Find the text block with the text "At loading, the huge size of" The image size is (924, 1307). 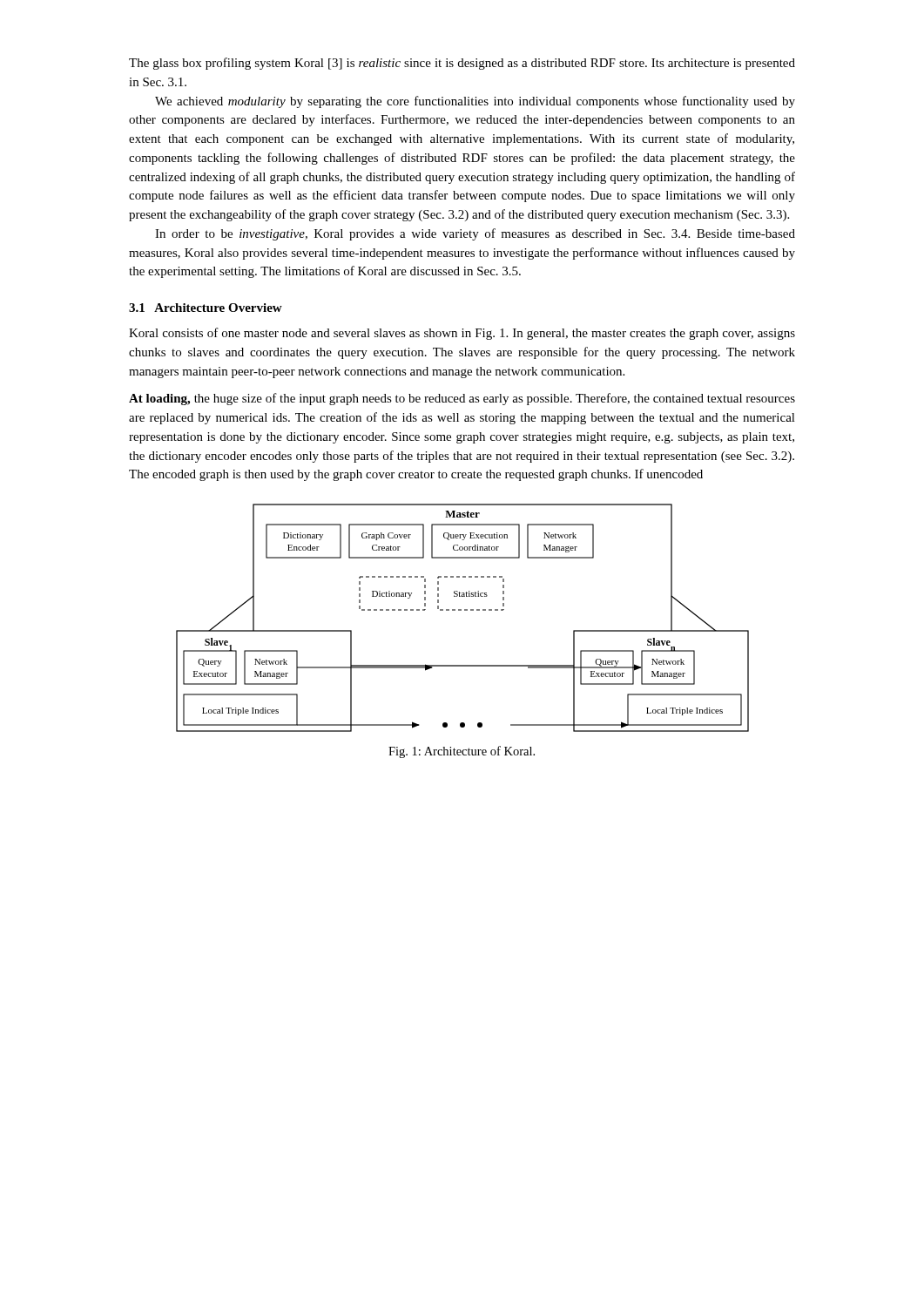462,437
